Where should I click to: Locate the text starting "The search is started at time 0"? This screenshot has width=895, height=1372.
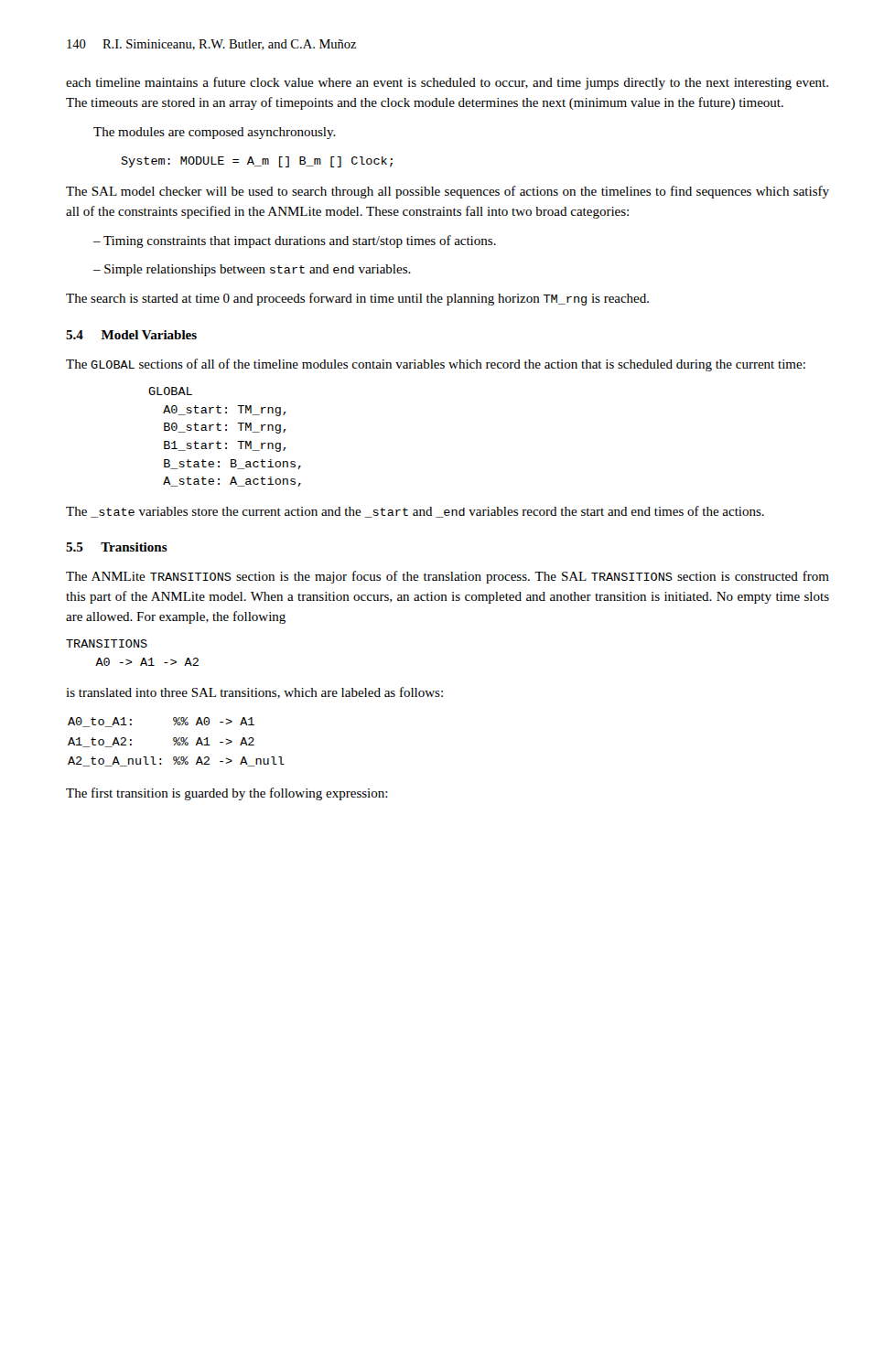pos(448,299)
